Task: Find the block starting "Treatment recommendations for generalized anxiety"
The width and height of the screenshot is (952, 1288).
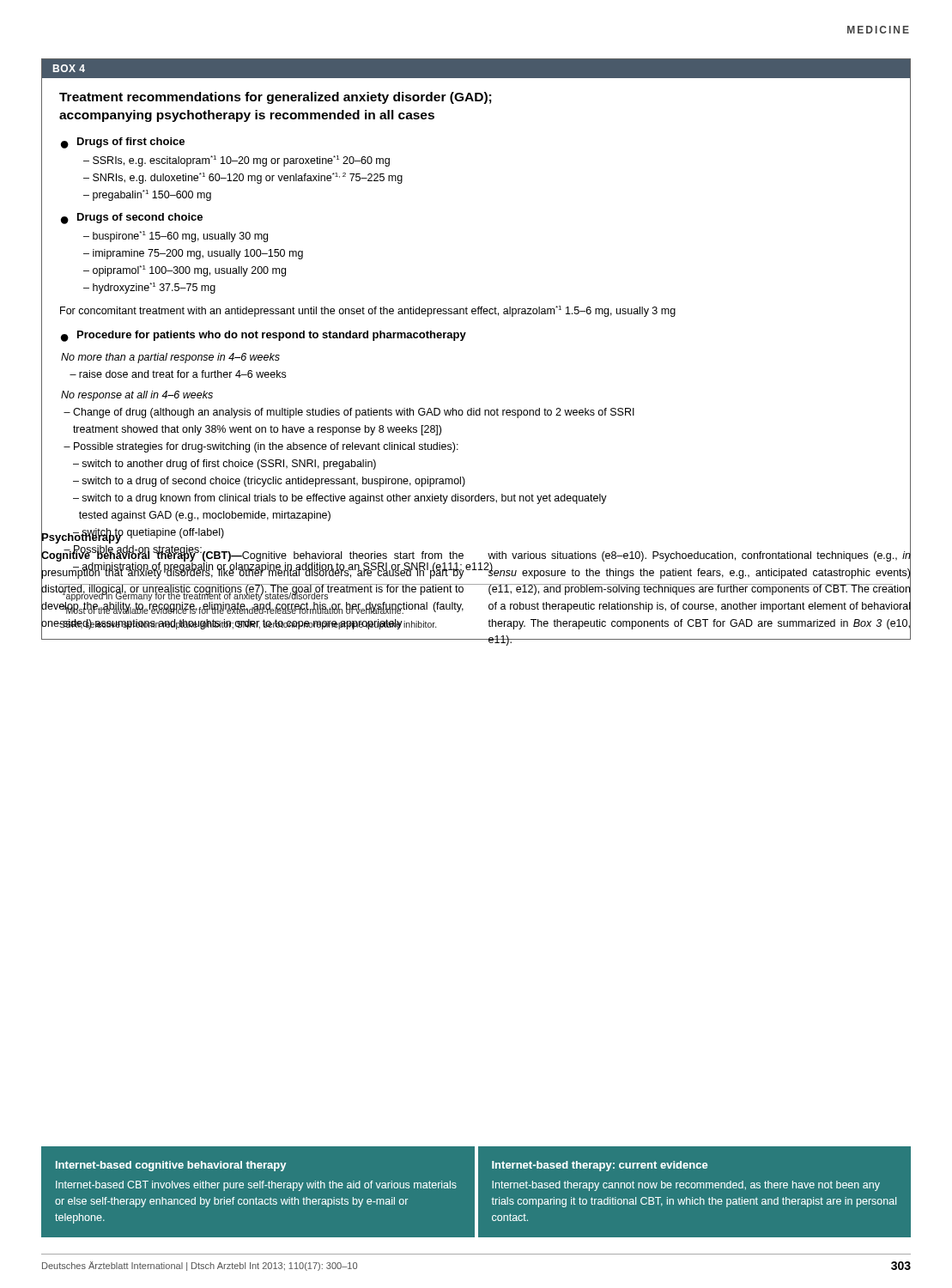Action: 276,106
